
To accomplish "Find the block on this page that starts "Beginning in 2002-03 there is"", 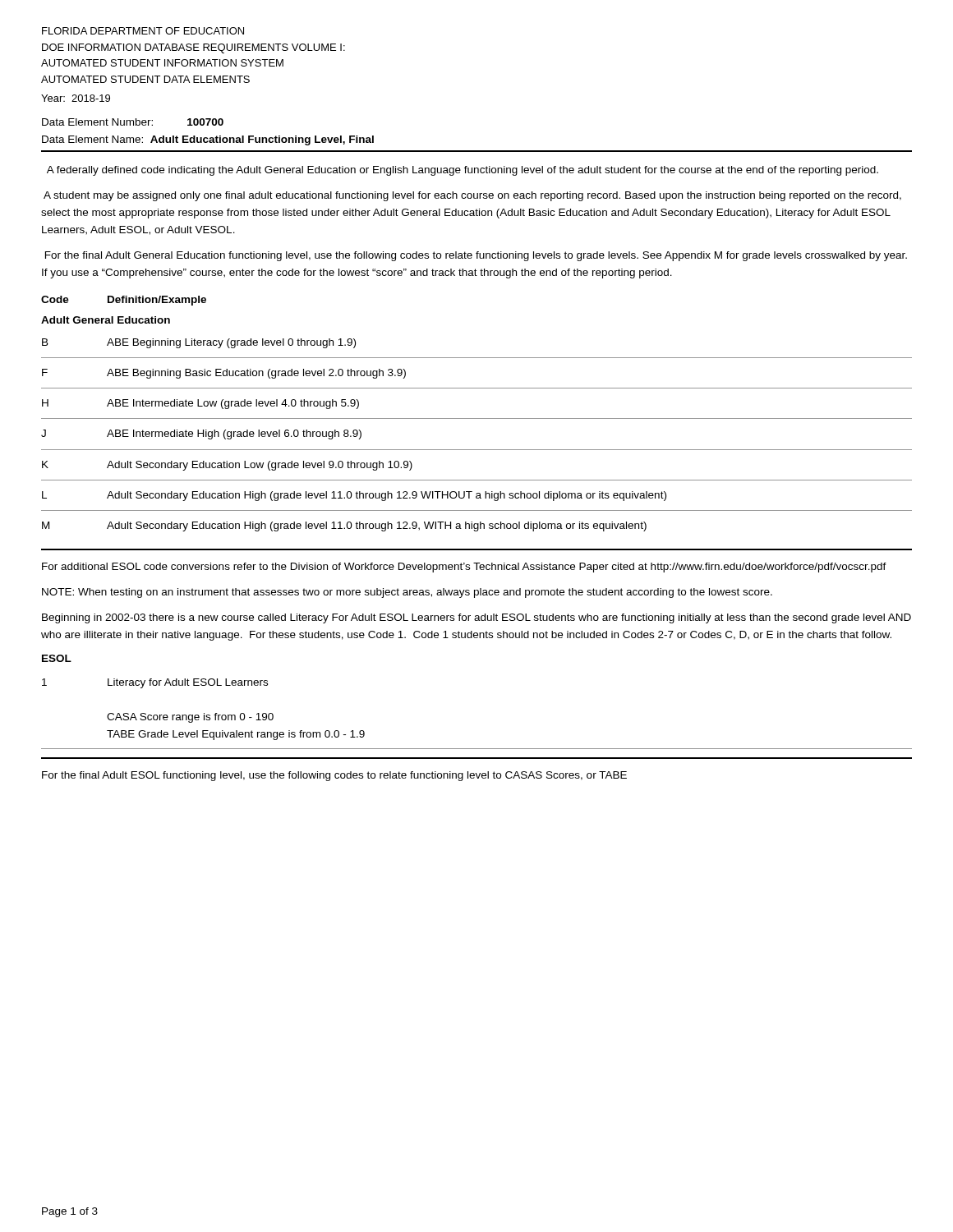I will point(476,626).
